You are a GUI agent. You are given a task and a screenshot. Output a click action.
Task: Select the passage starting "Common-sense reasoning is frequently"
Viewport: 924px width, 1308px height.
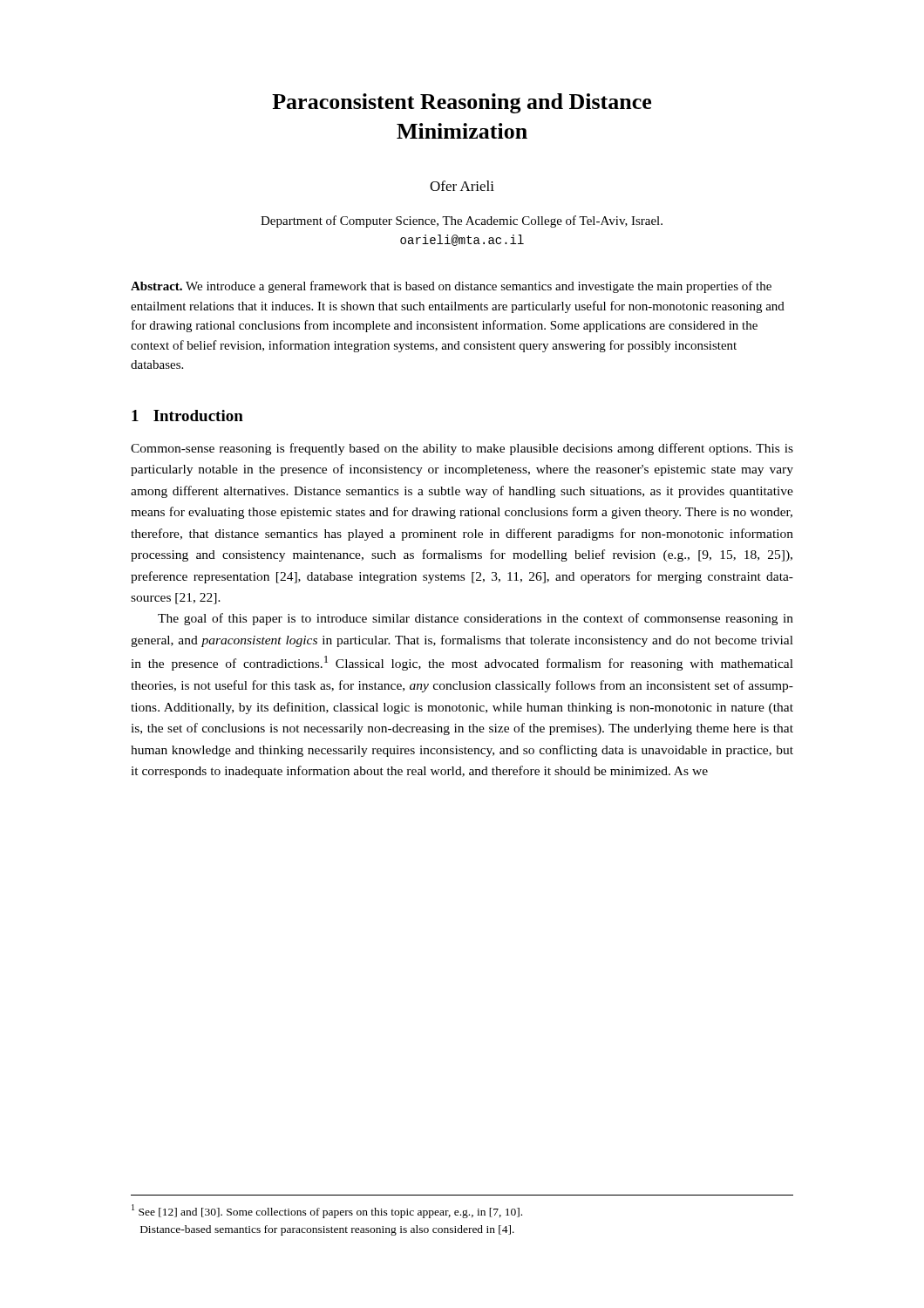462,523
